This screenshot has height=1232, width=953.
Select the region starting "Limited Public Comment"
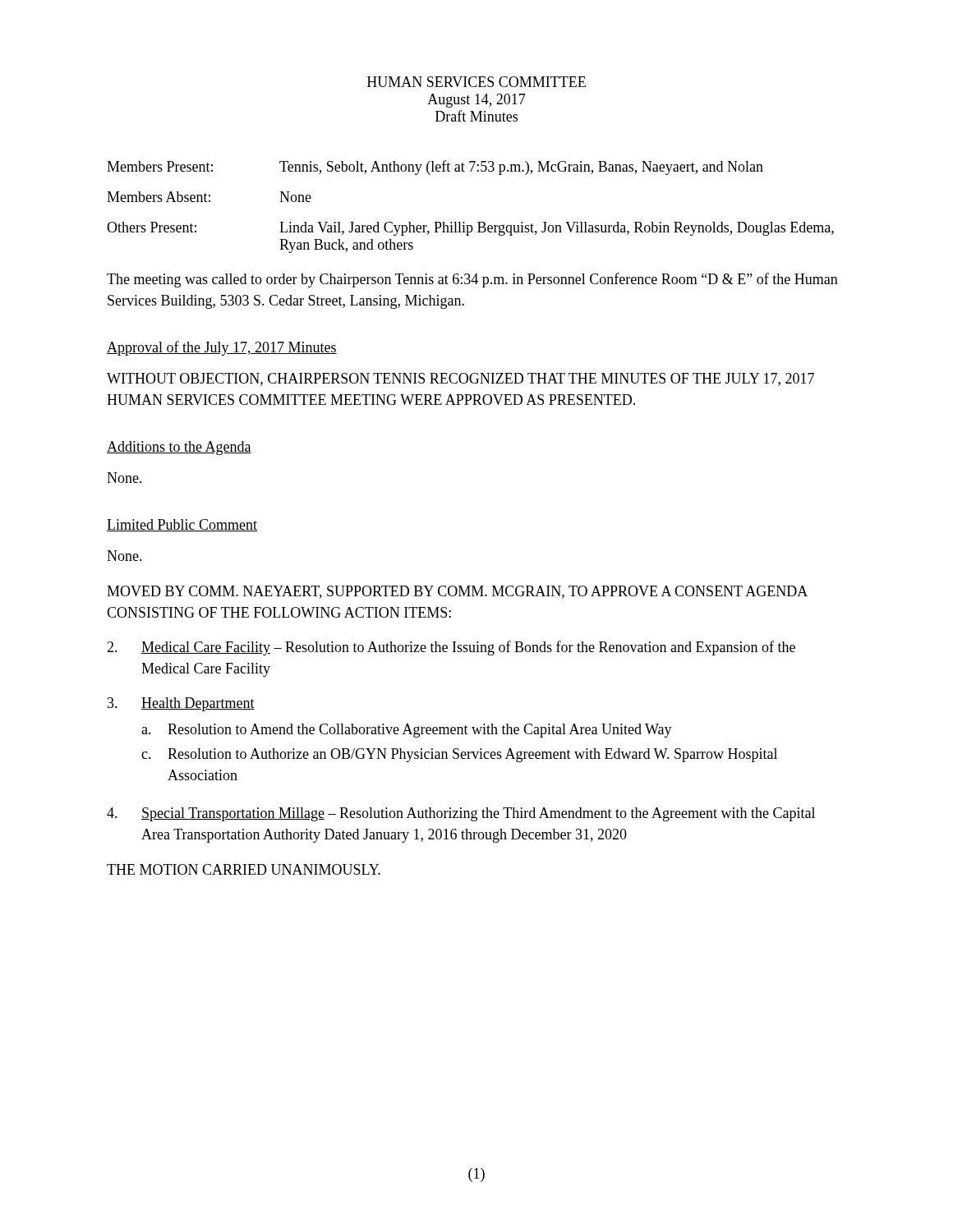point(182,525)
